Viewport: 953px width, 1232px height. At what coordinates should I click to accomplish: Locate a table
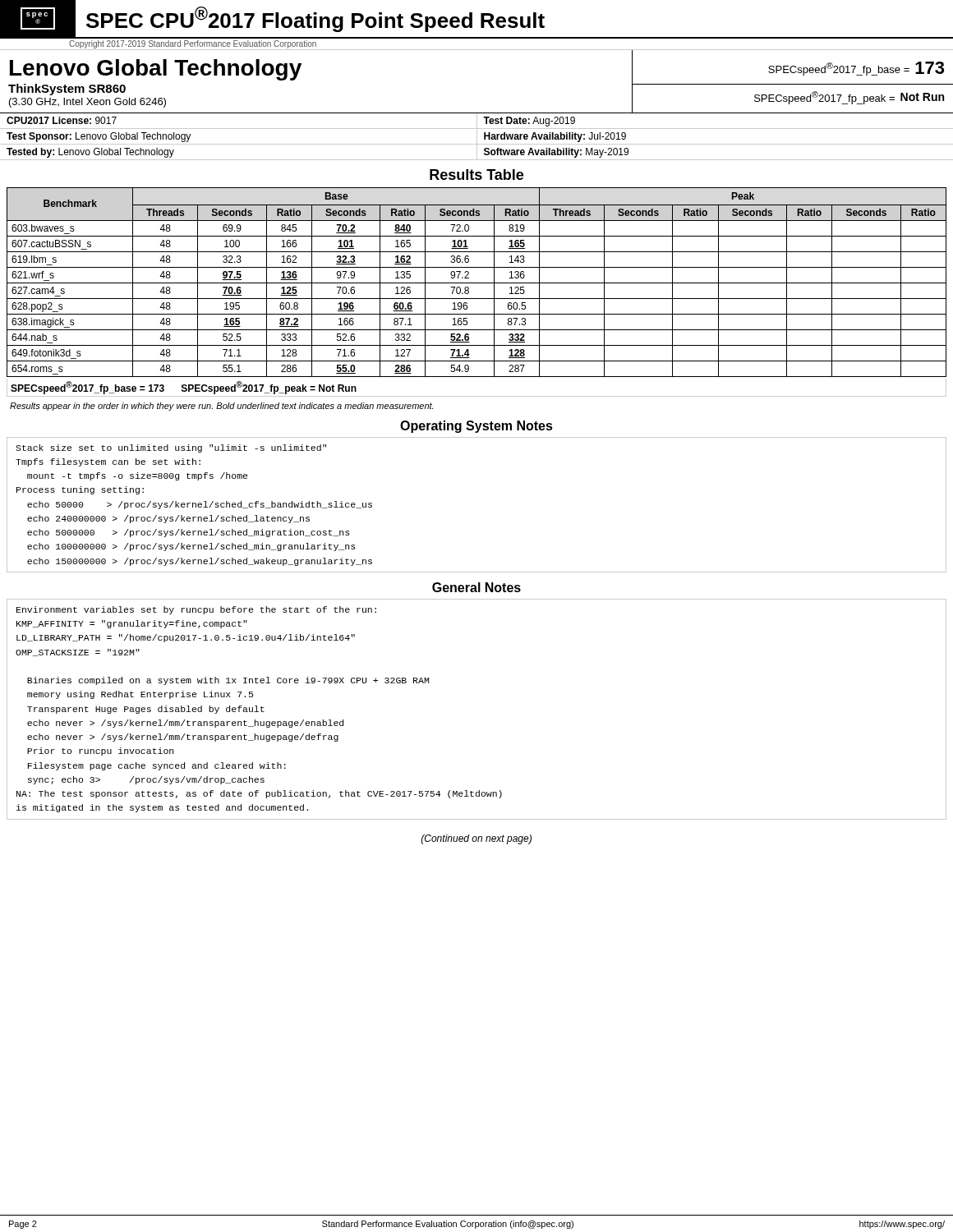tap(476, 282)
